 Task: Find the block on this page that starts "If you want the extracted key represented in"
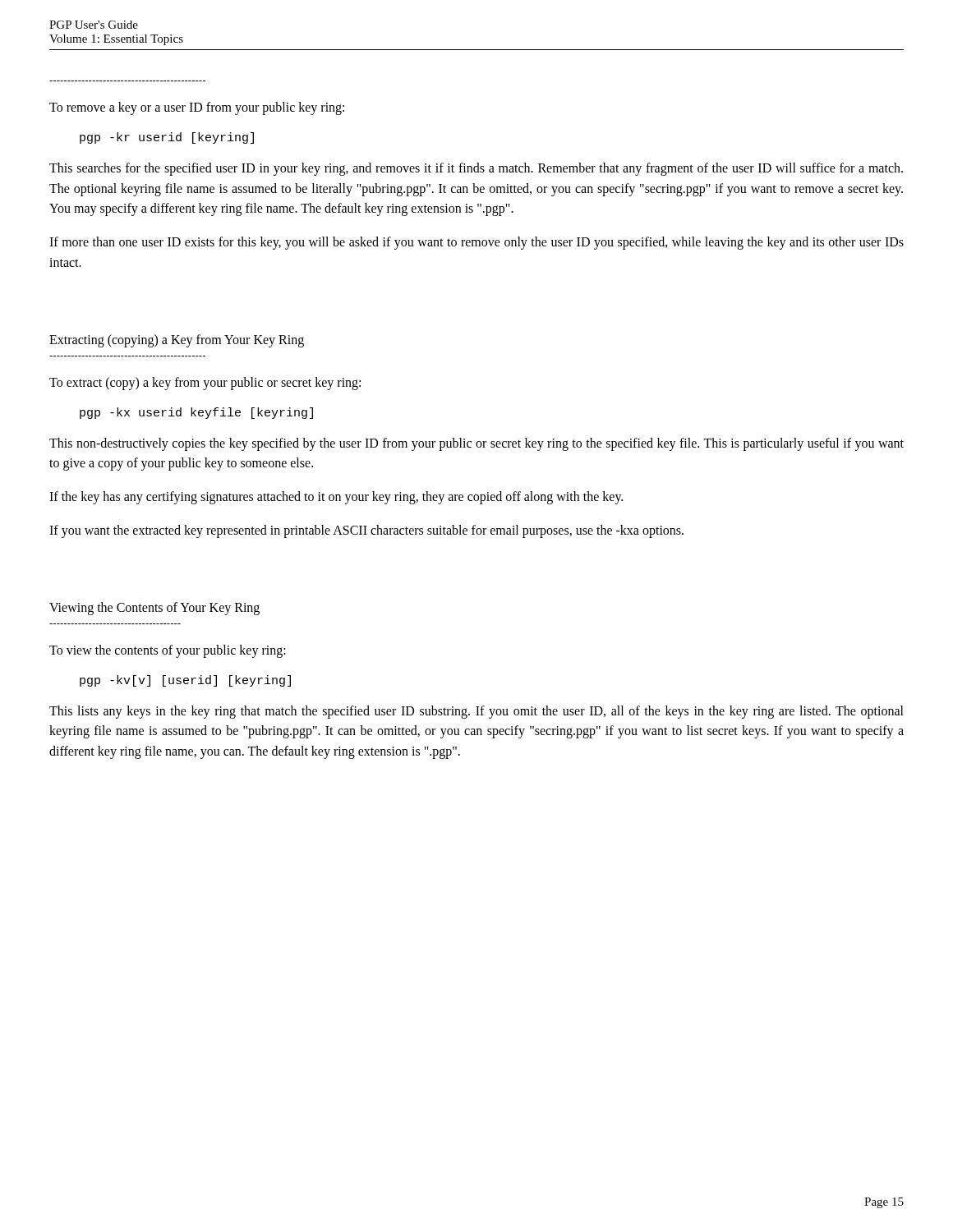tap(367, 530)
